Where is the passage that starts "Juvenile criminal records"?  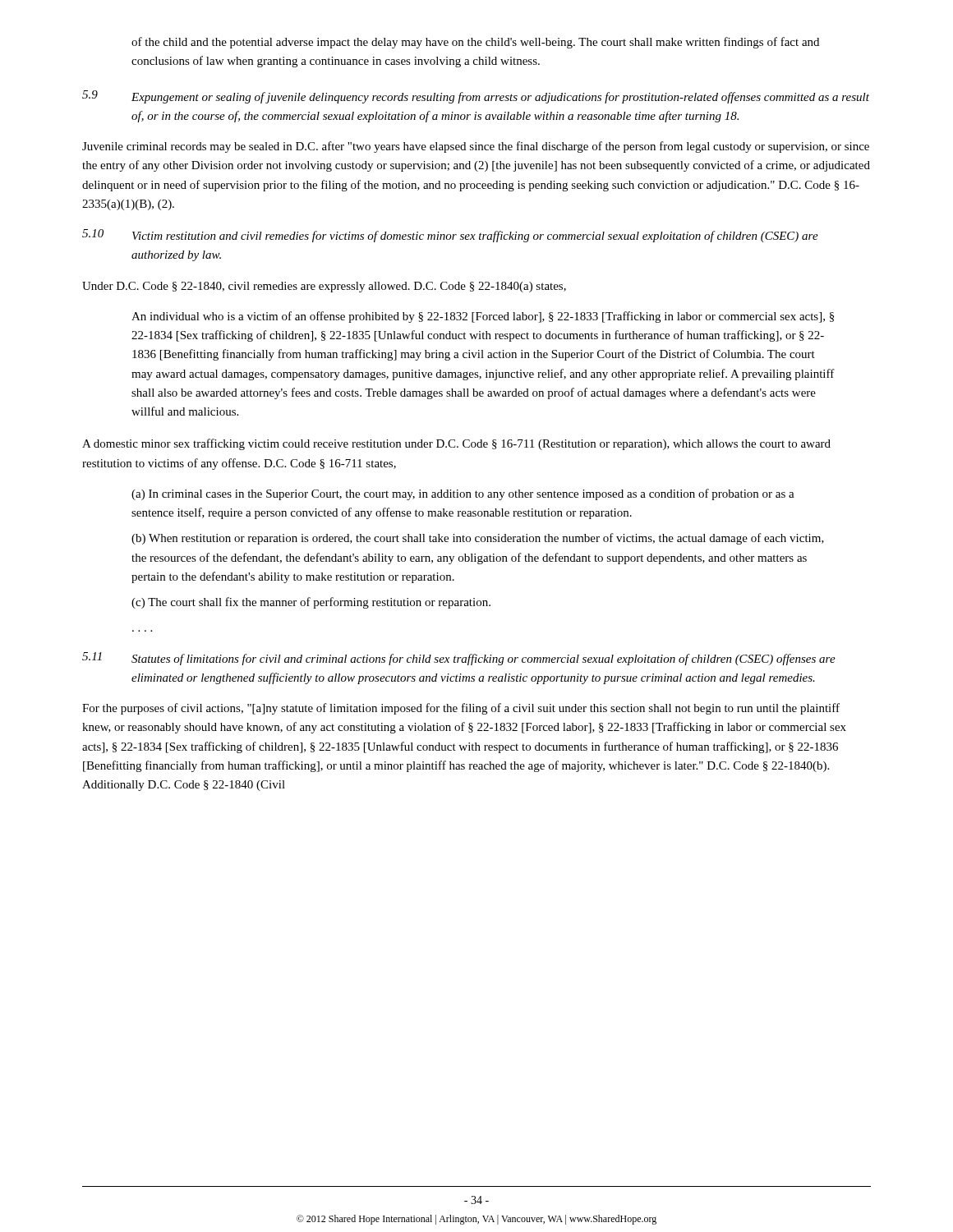(476, 175)
